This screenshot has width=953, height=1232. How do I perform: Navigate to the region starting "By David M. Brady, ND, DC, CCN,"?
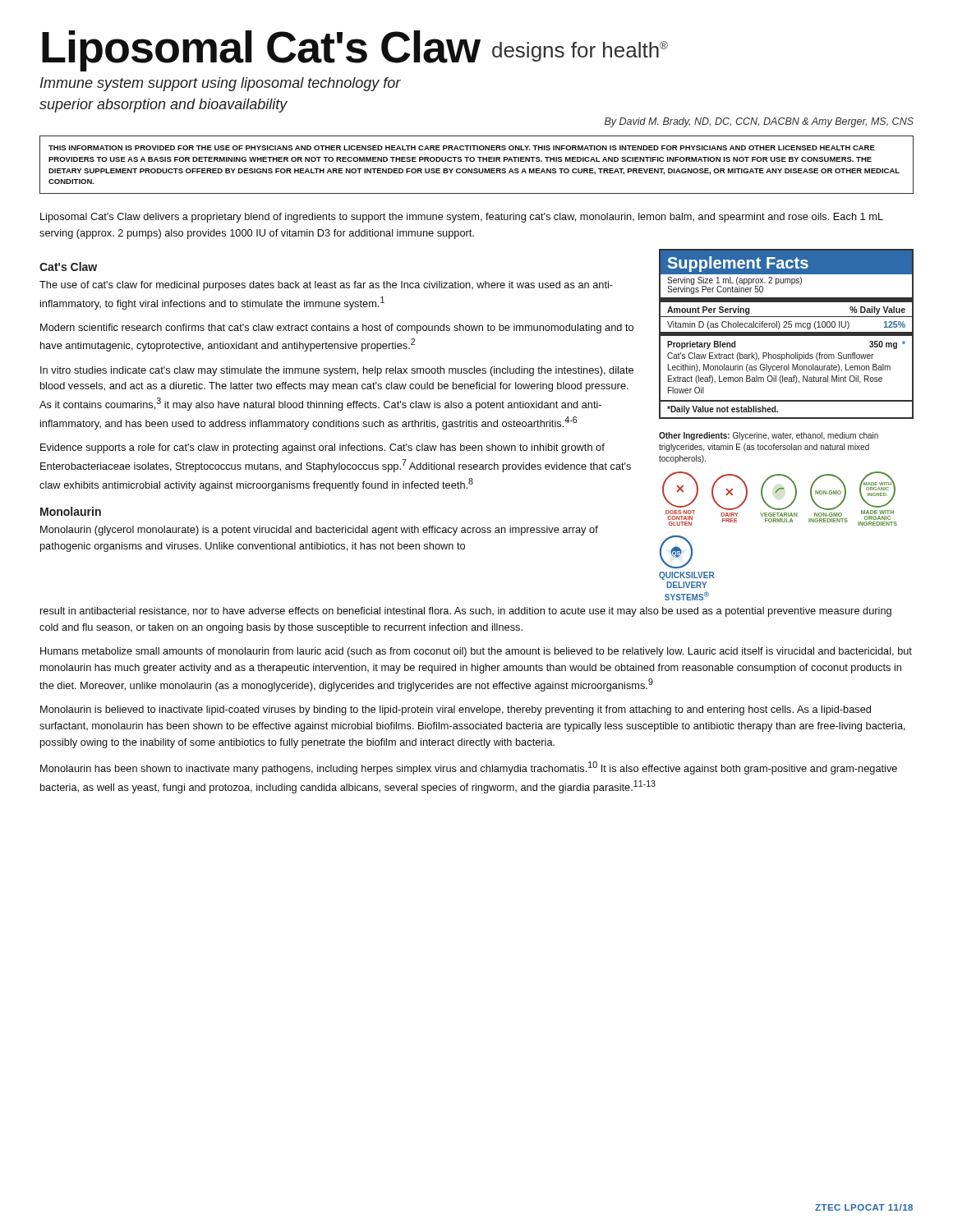click(x=759, y=122)
